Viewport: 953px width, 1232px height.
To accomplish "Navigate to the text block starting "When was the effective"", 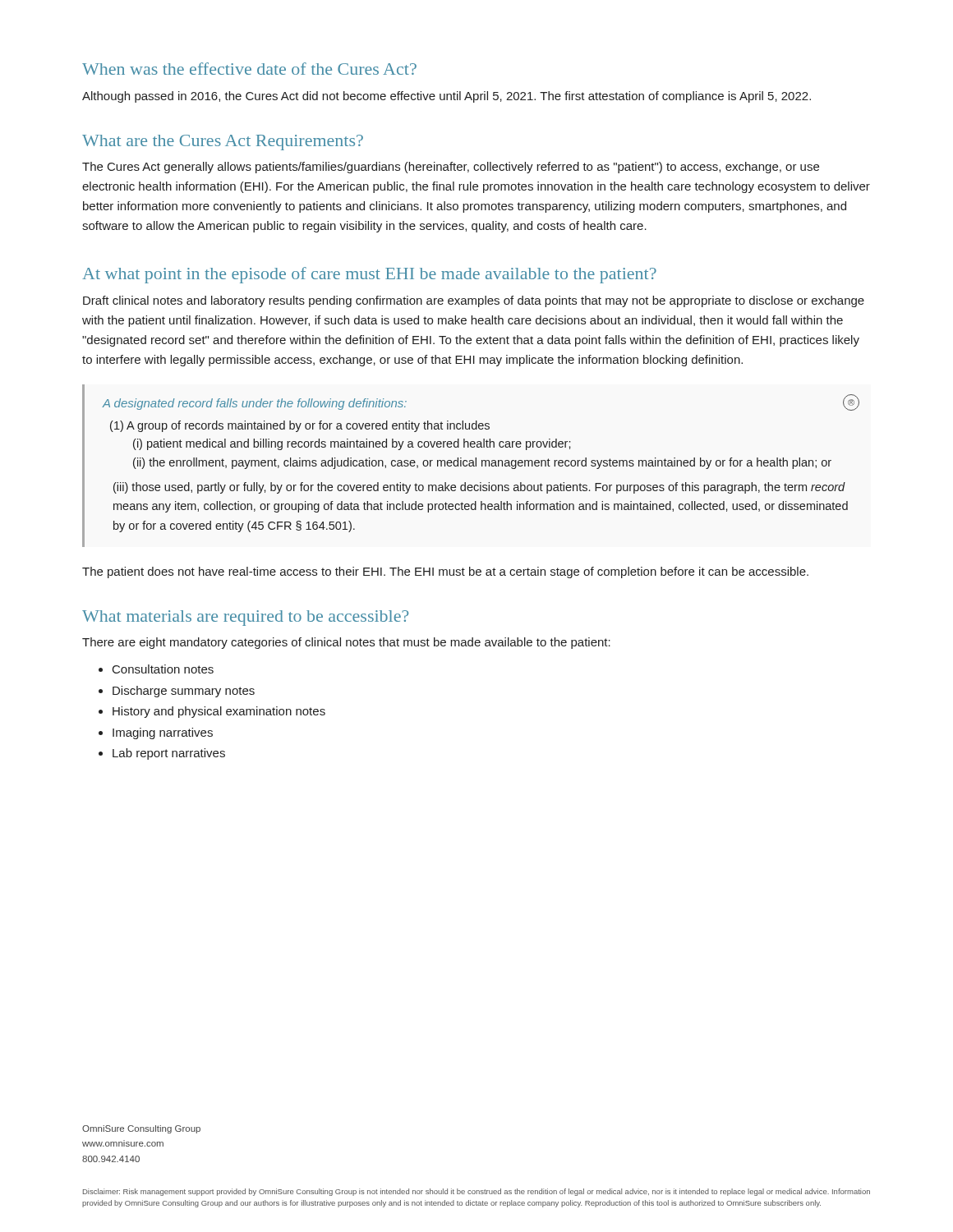I will point(250,69).
